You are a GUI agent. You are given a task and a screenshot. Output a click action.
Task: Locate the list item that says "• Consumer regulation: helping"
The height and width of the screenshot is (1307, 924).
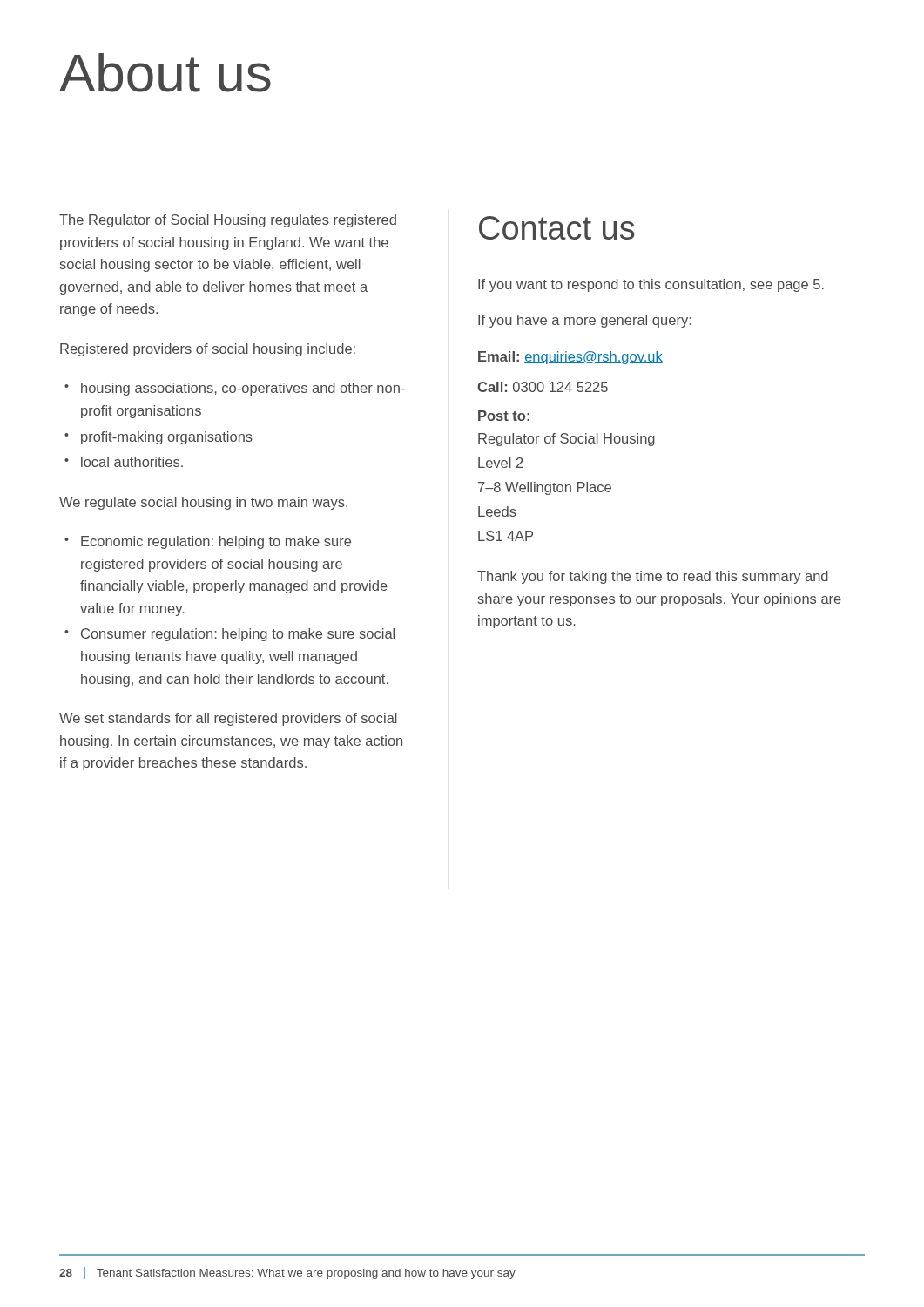tap(230, 655)
